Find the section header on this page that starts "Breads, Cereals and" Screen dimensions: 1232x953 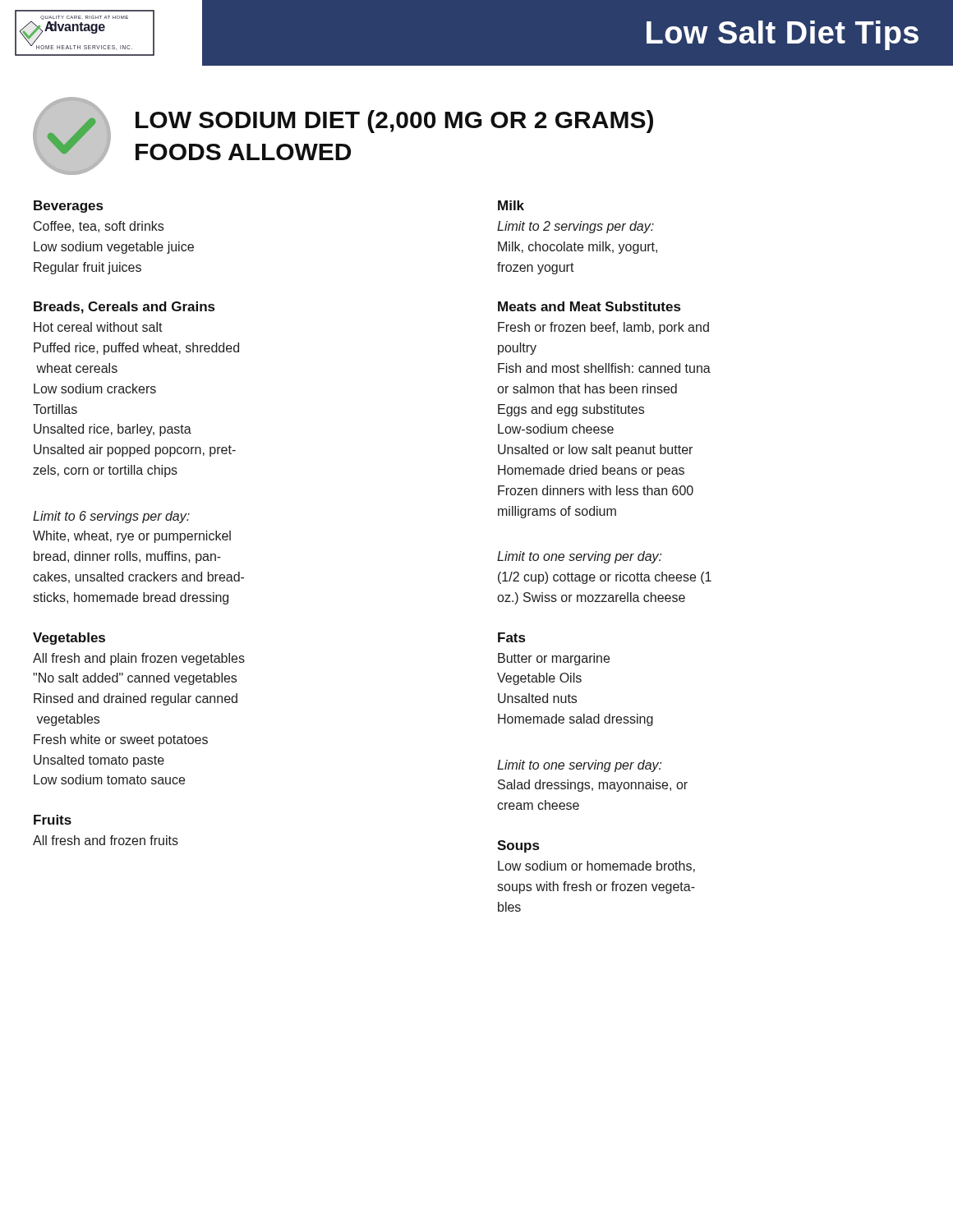pyautogui.click(x=124, y=307)
